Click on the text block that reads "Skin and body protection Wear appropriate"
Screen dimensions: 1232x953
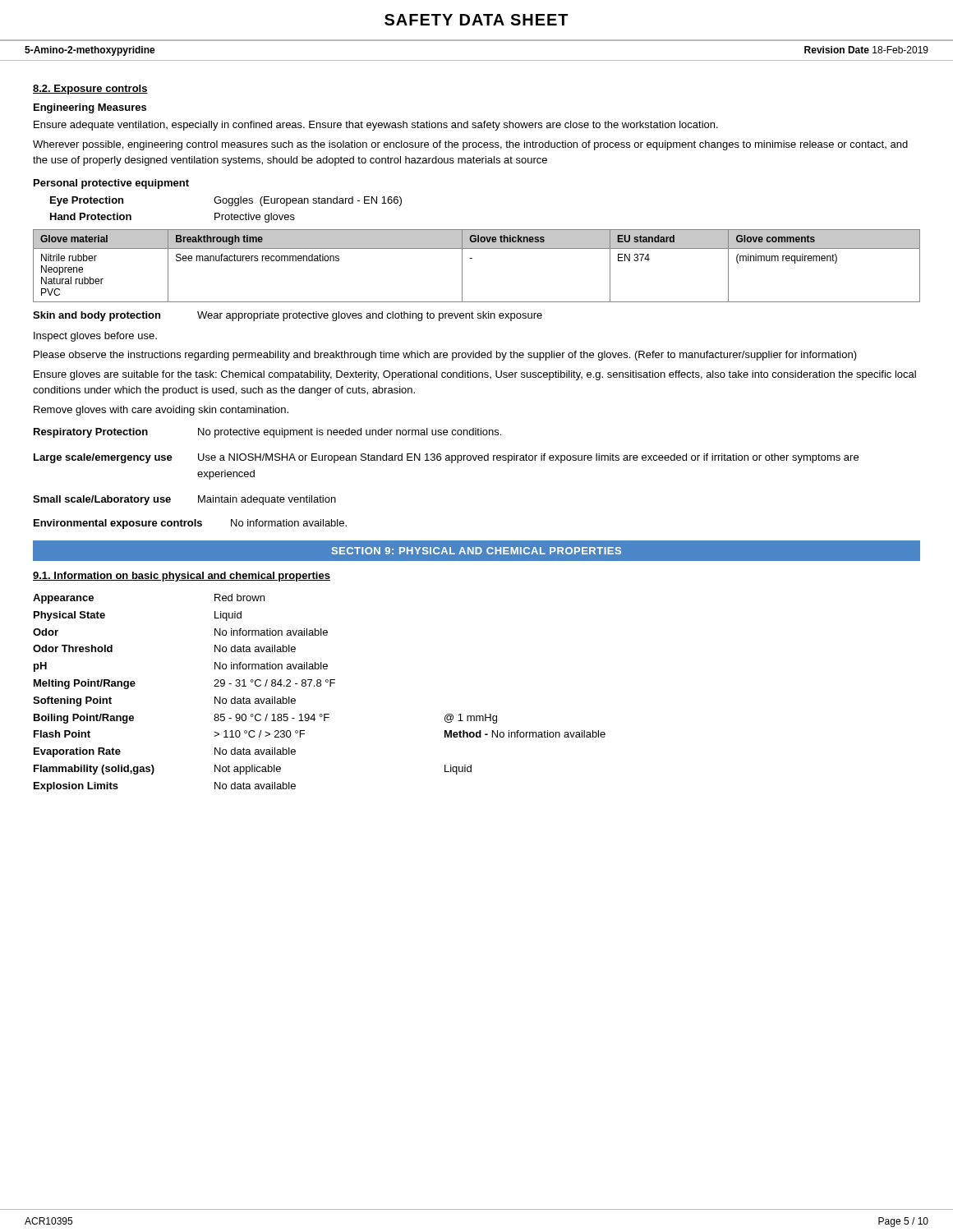pyautogui.click(x=288, y=315)
